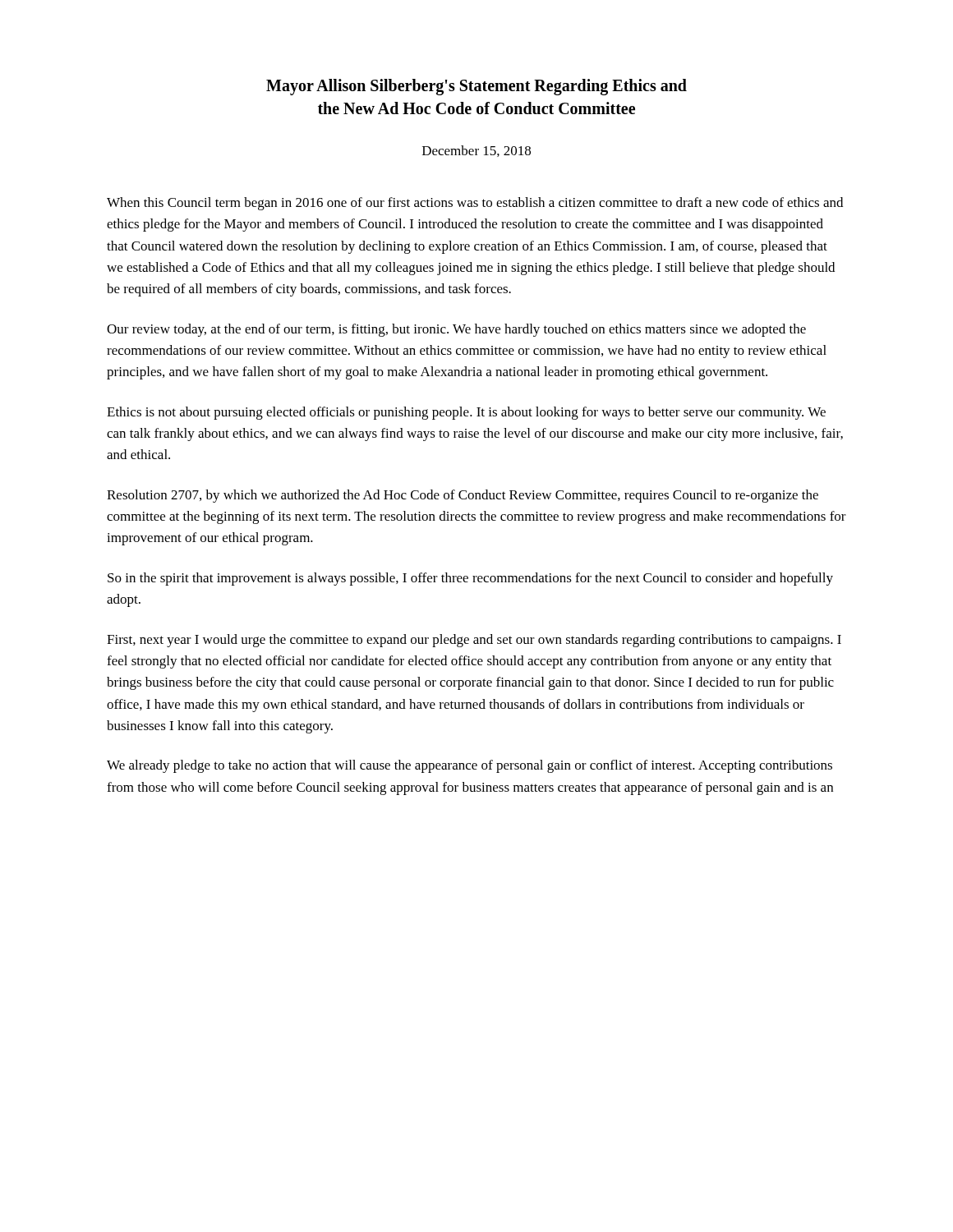Locate the text starting "Ethics is not about pursuing elected officials"

tap(475, 433)
